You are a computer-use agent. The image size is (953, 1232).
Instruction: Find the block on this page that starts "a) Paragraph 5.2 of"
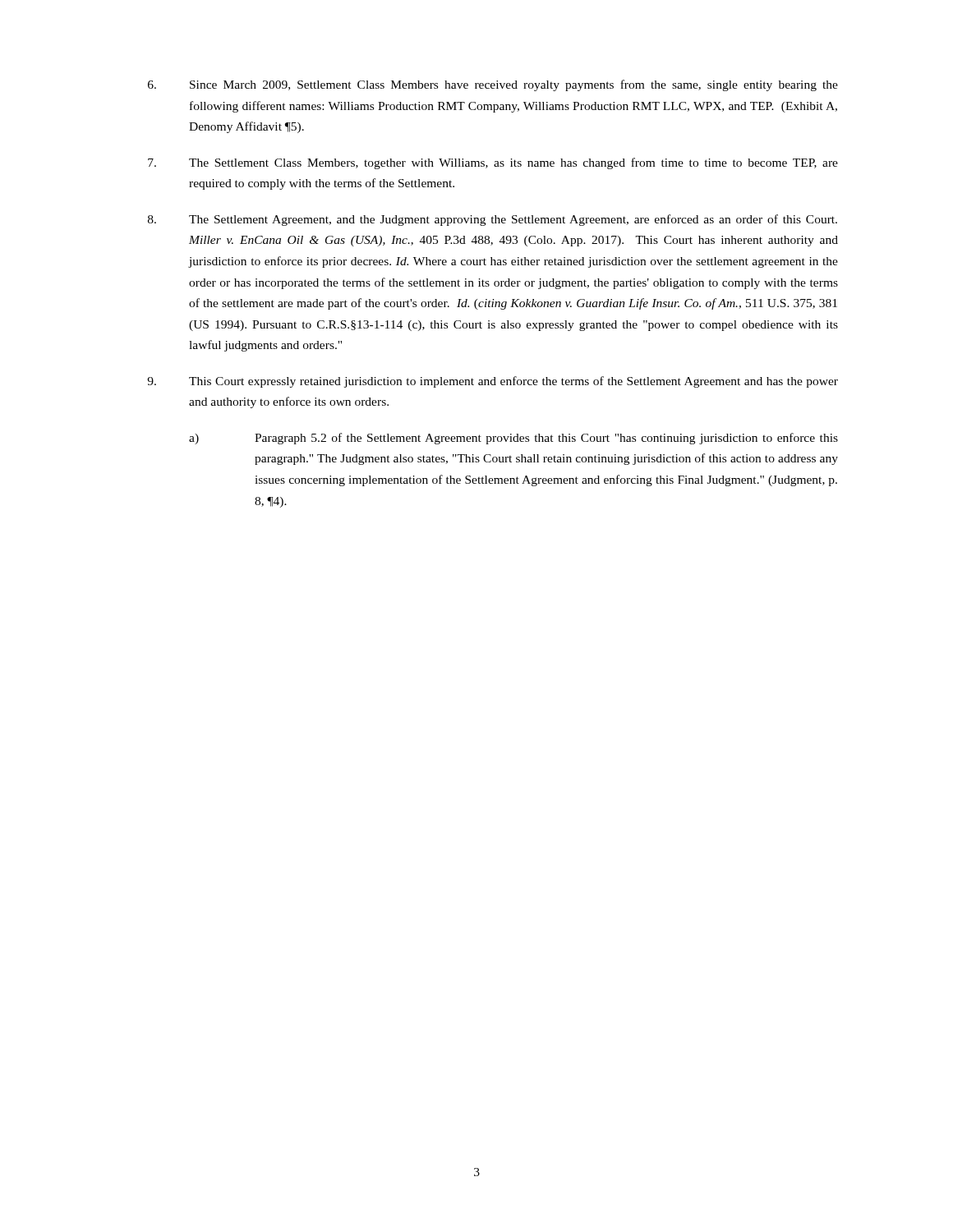coord(513,469)
